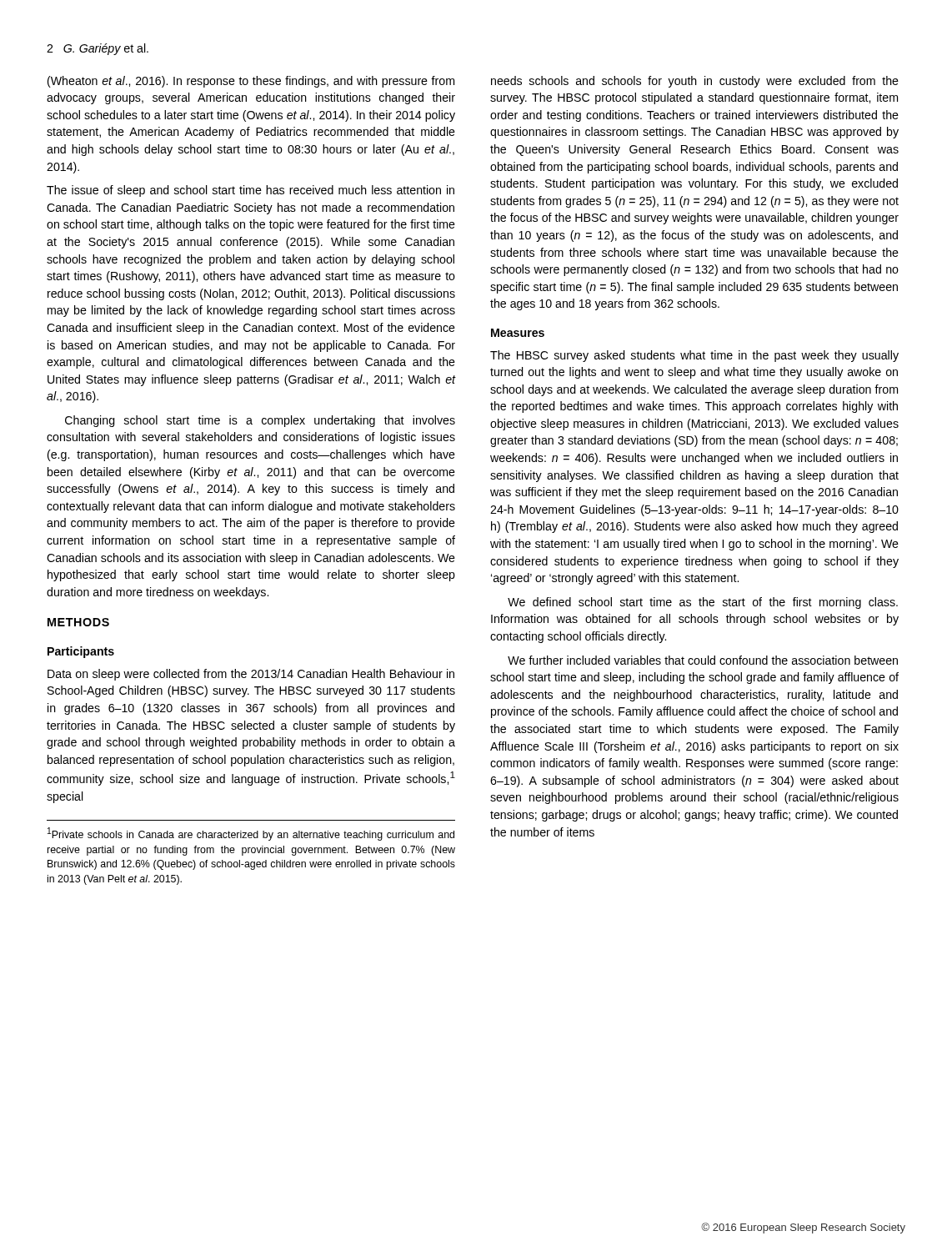Find the block on this page that starts "The issue of"
Image resolution: width=952 pixels, height=1251 pixels.
251,294
